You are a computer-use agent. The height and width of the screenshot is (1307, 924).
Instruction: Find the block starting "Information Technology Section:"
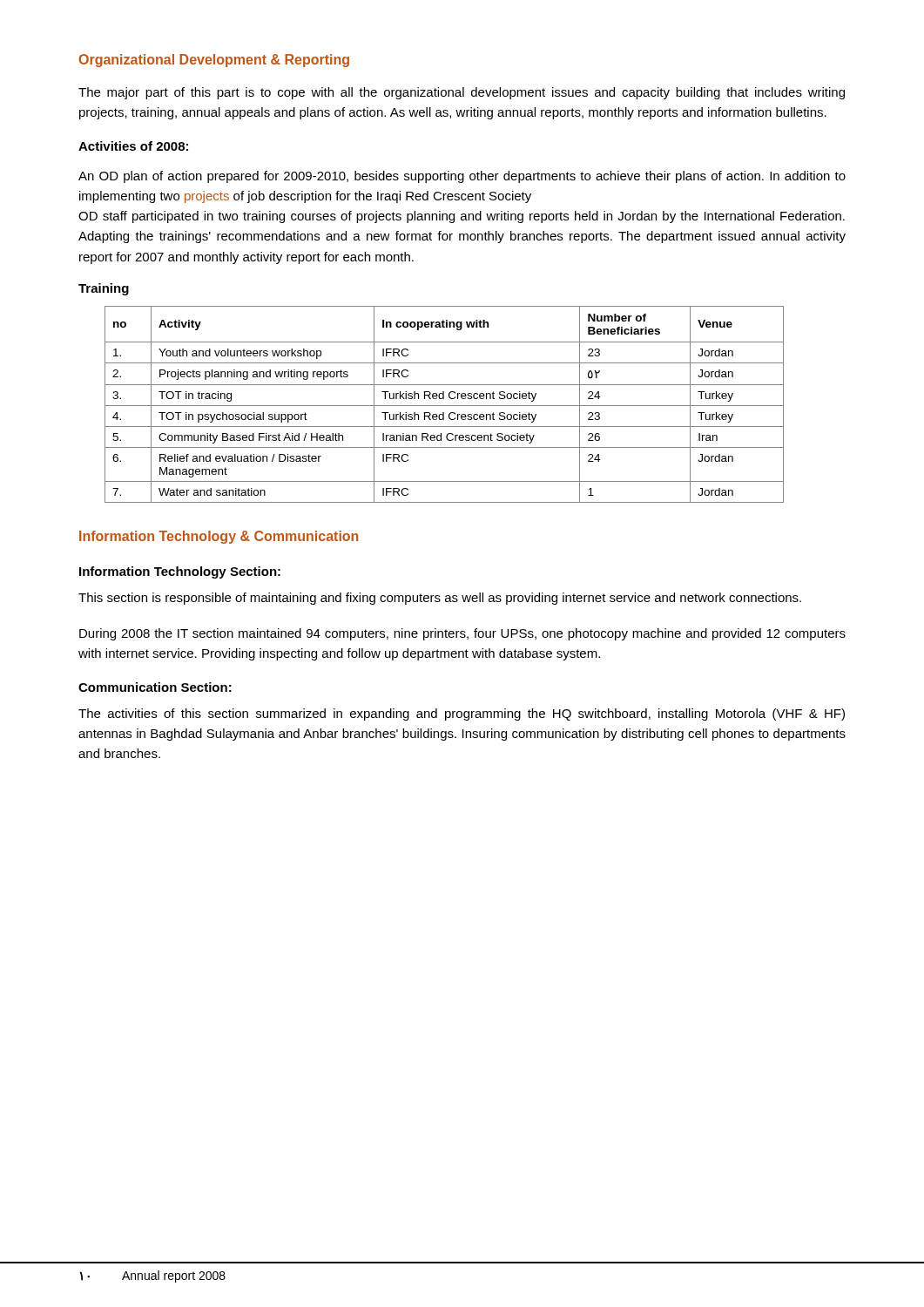tap(180, 571)
